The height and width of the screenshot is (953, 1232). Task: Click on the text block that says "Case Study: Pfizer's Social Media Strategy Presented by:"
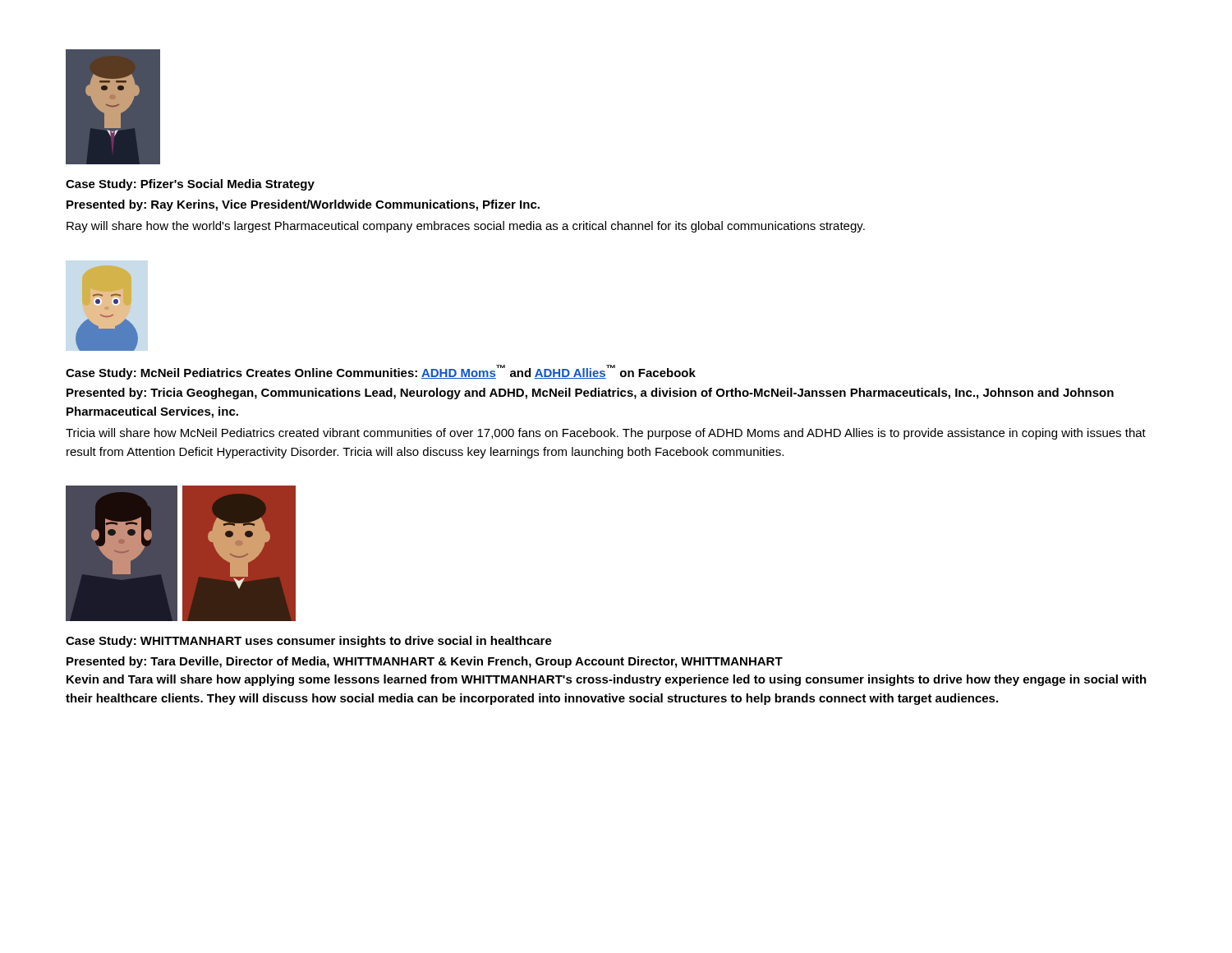coord(190,185)
